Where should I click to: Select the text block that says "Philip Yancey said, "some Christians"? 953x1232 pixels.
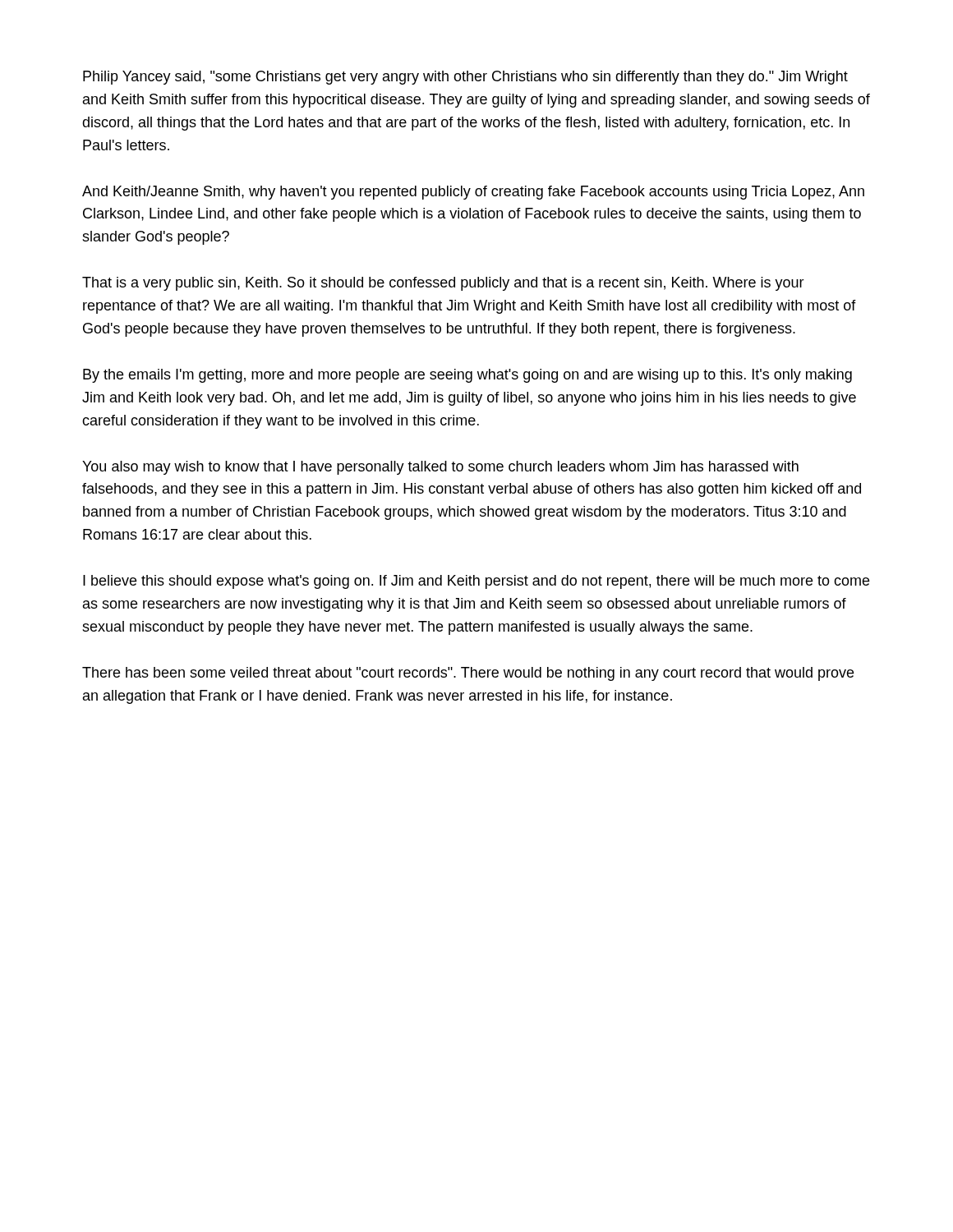click(476, 111)
